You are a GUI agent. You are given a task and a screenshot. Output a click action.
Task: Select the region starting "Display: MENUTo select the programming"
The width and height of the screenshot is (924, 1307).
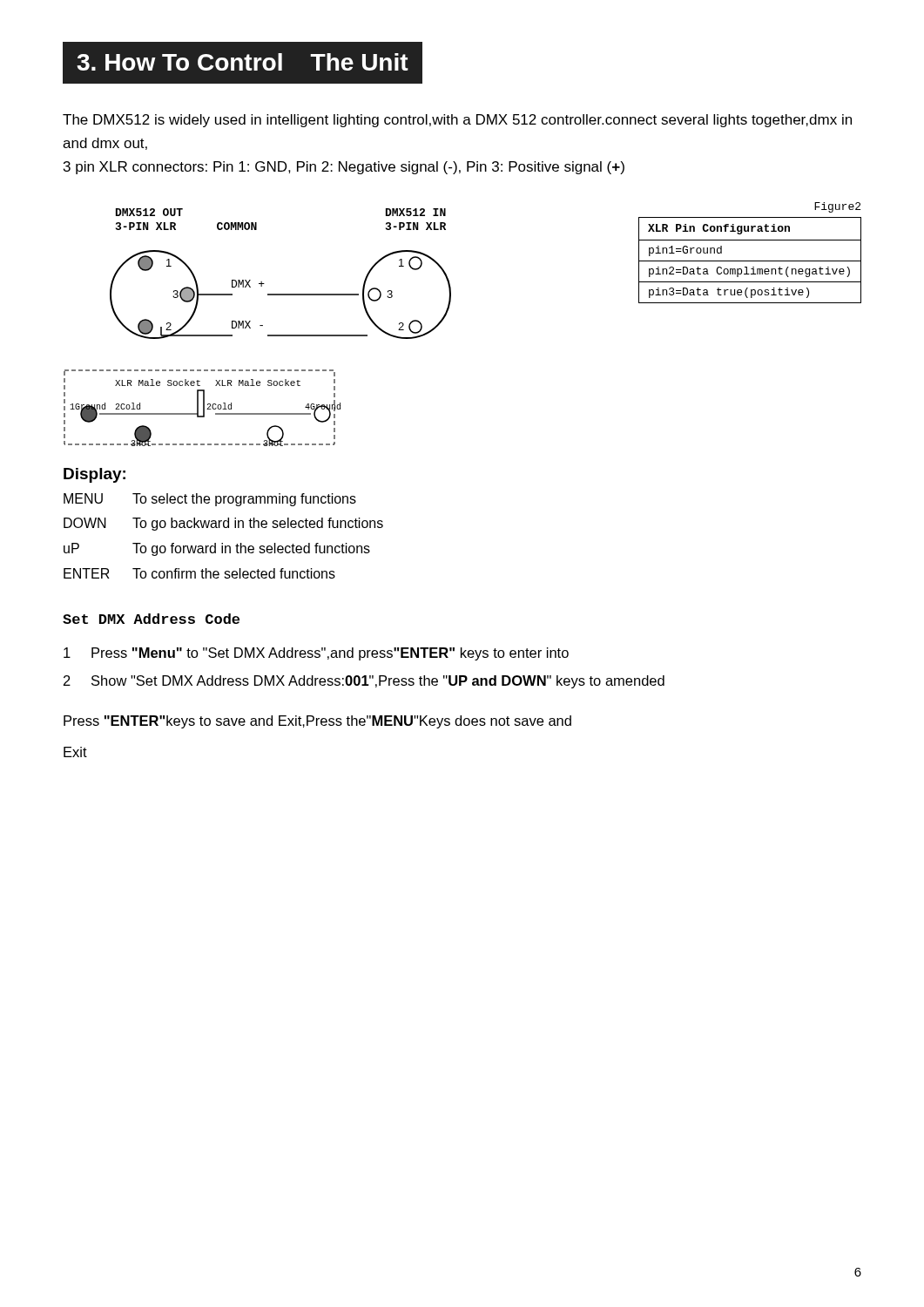(x=94, y=475)
